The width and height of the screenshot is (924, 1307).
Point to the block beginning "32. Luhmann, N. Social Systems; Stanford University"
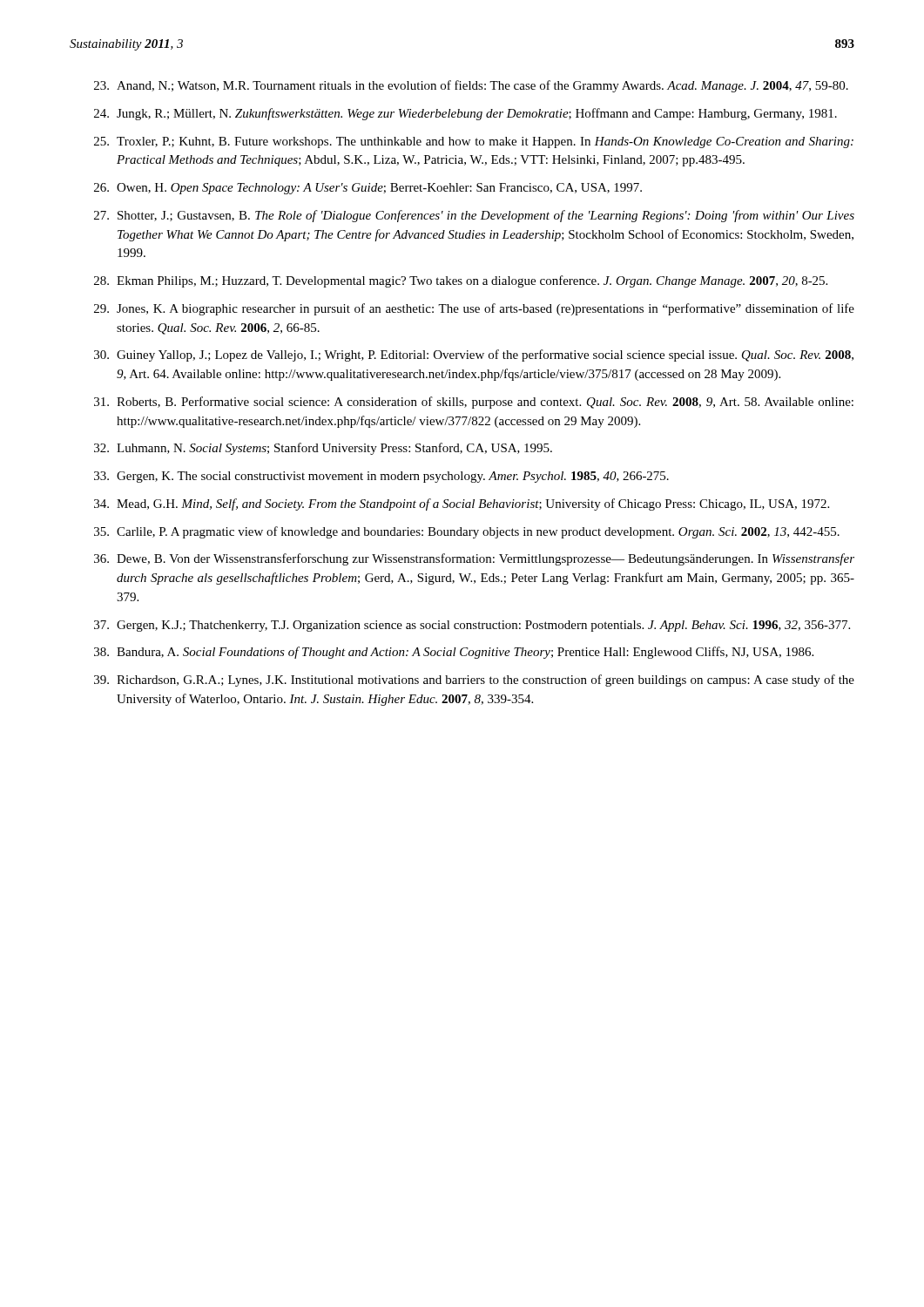(x=462, y=449)
